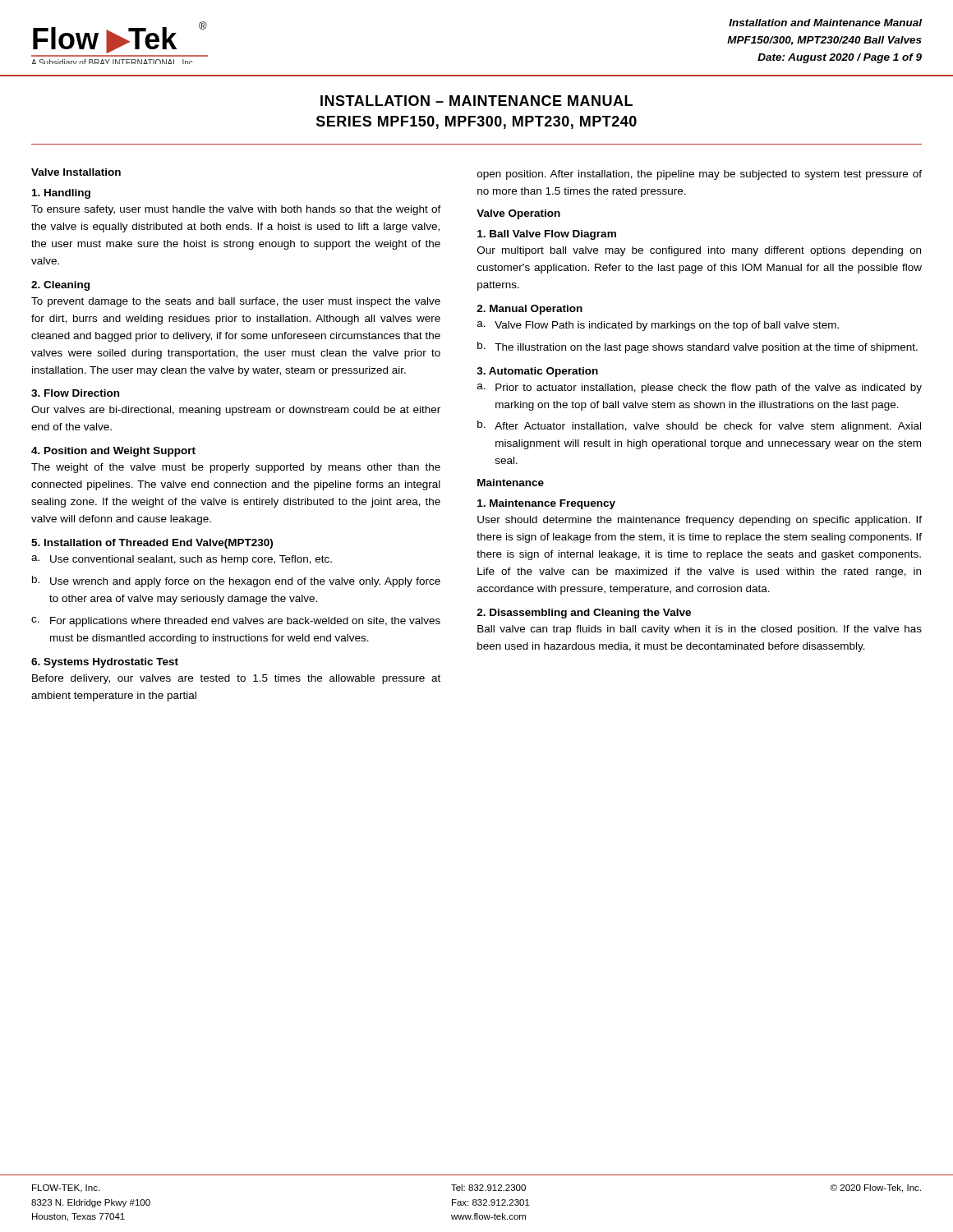Find the logo
This screenshot has width=953, height=1232.
pyautogui.click(x=122, y=39)
